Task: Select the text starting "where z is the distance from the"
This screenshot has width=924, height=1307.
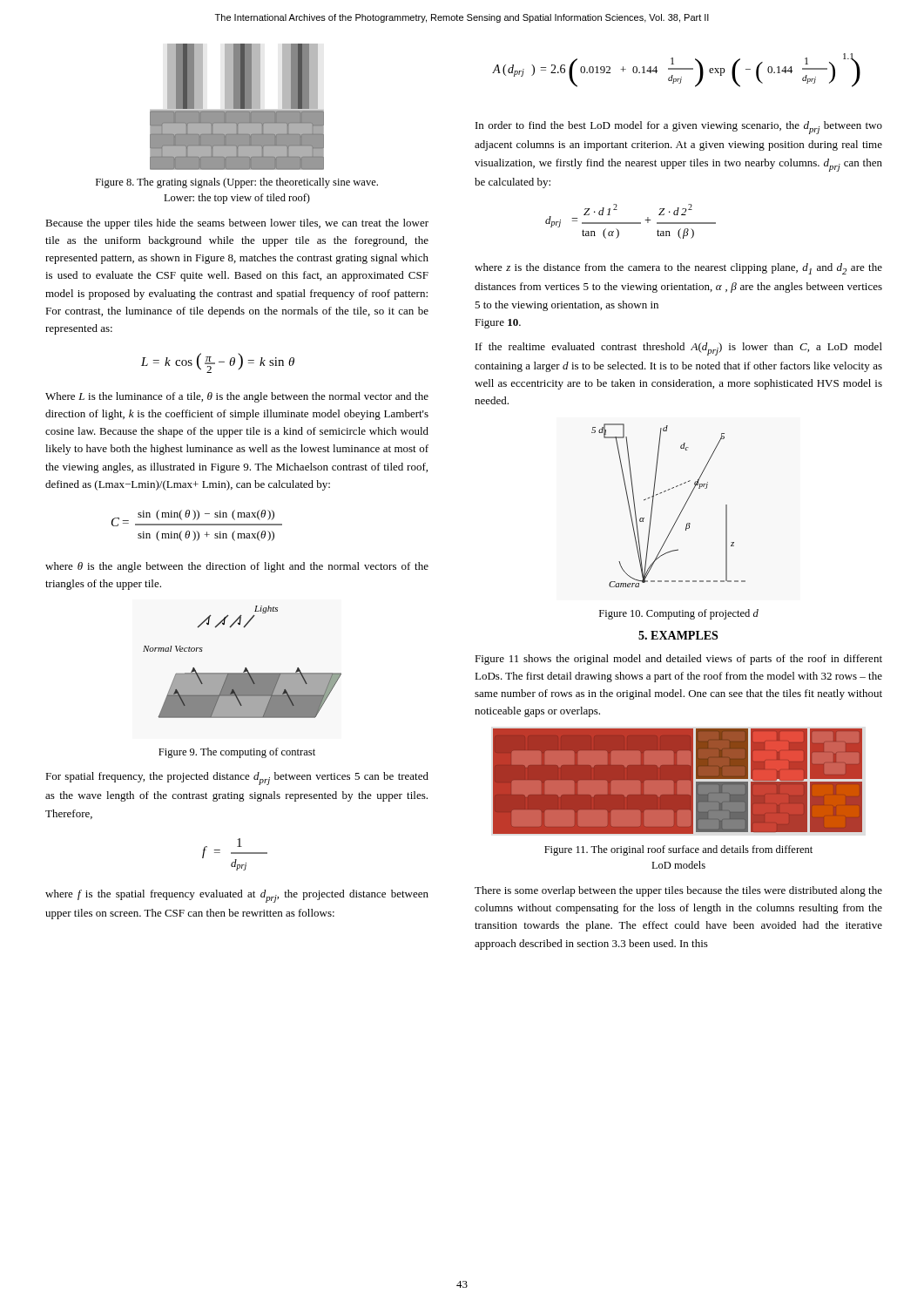Action: [678, 294]
